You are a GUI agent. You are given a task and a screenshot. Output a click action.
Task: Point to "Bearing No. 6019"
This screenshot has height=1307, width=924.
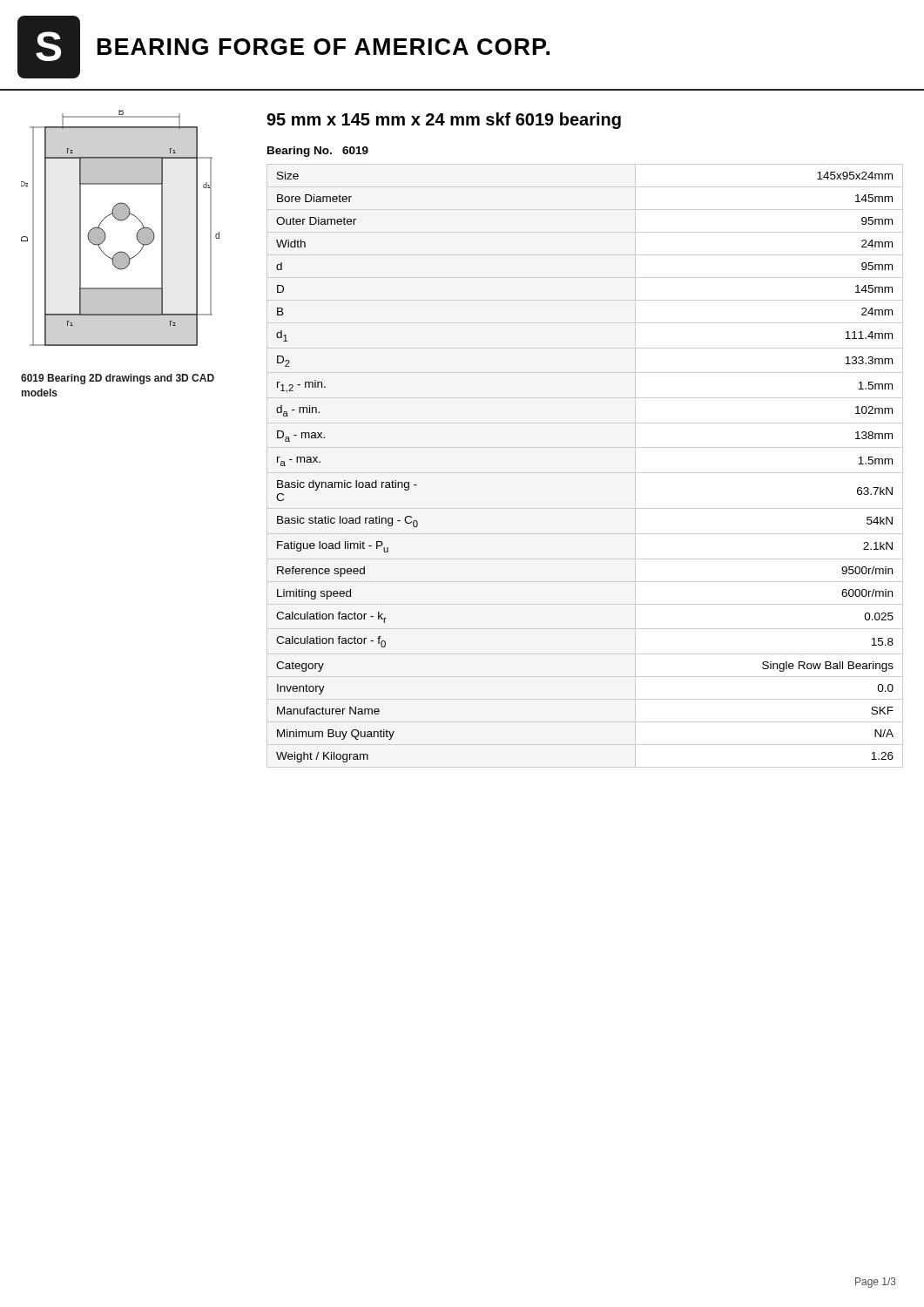(x=317, y=150)
